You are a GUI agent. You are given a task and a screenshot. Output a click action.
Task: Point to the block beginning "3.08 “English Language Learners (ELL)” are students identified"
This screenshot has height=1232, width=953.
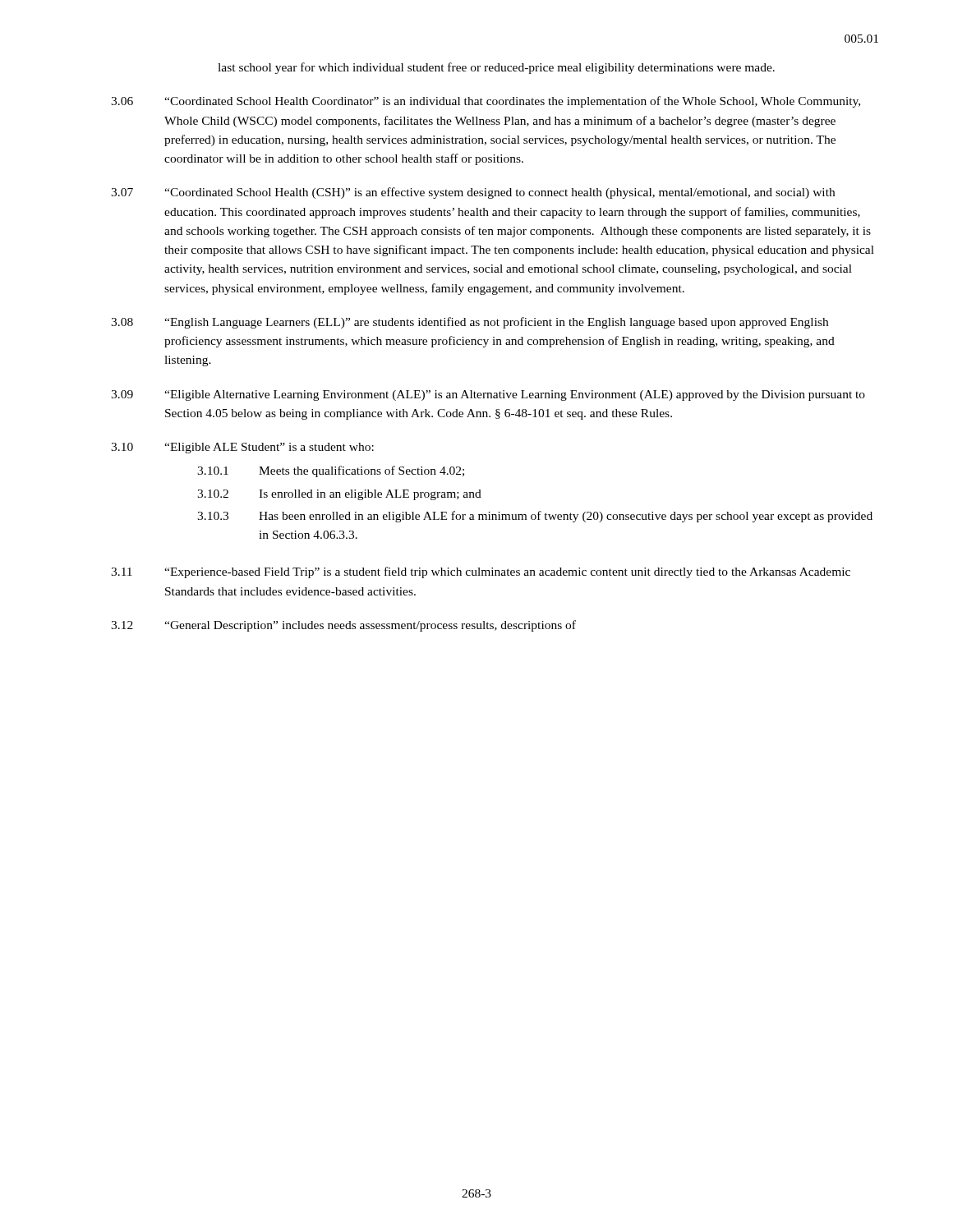[495, 341]
